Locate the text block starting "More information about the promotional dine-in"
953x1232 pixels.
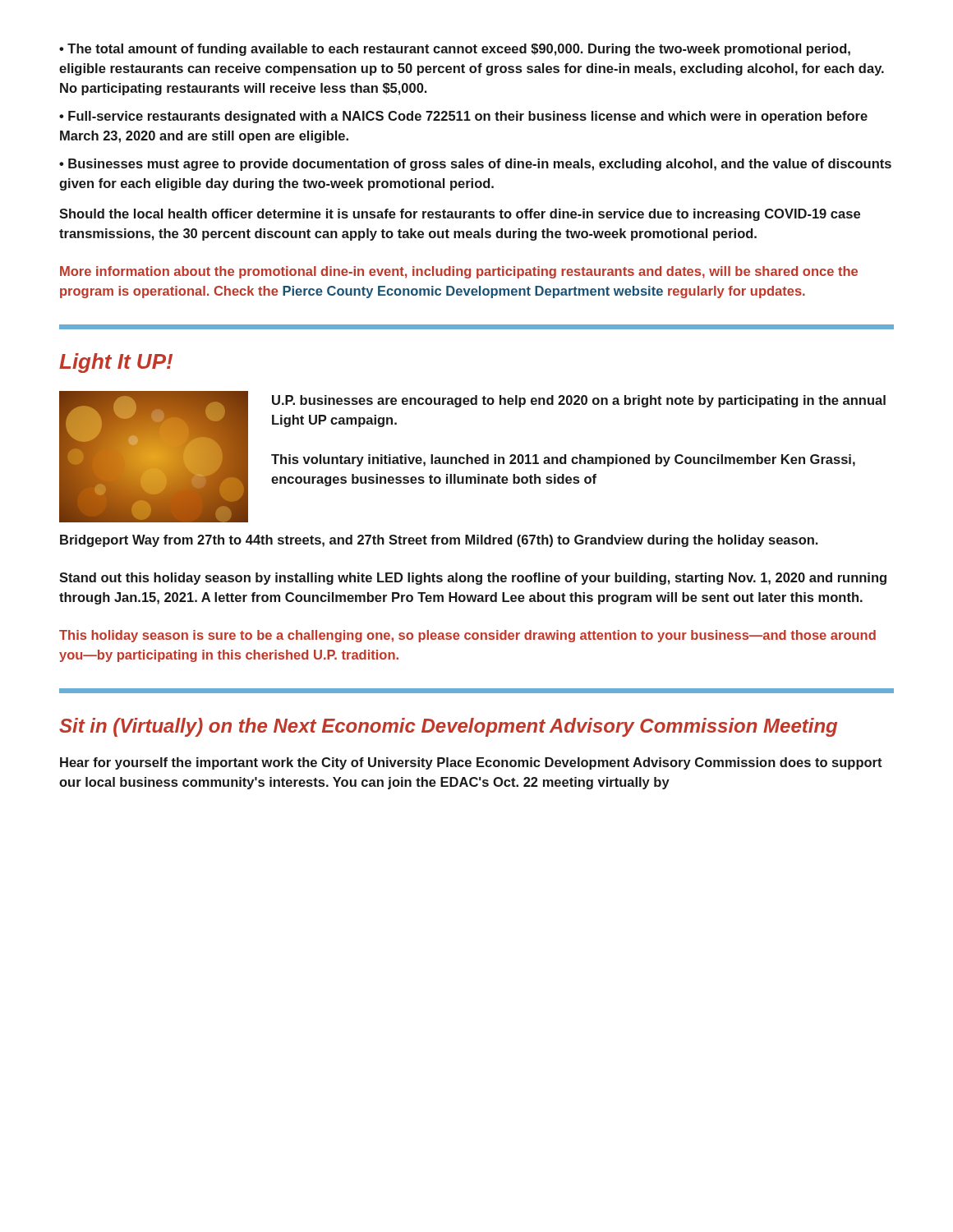pos(459,281)
